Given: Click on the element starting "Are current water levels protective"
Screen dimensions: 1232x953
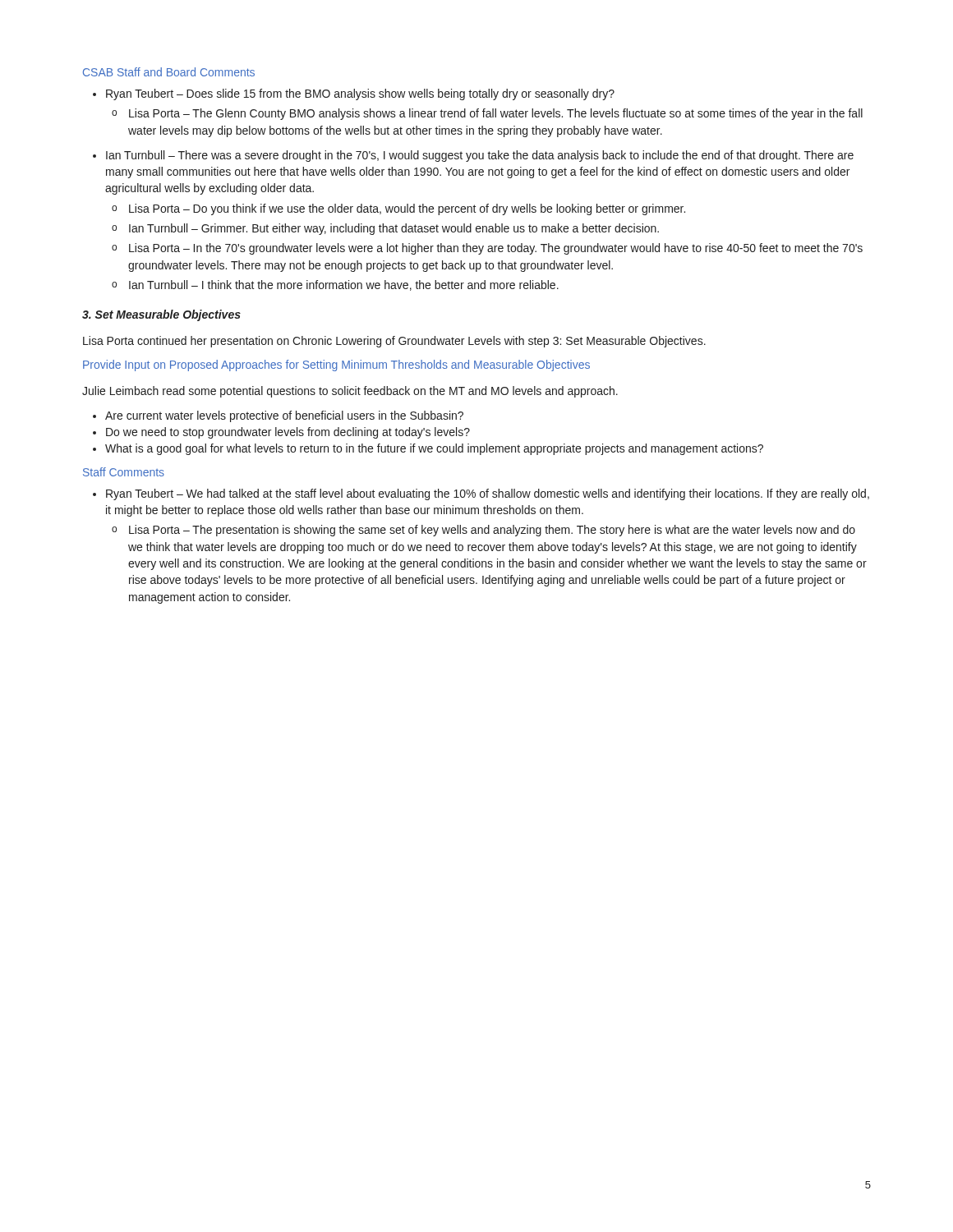Looking at the screenshot, I should coord(278,416).
